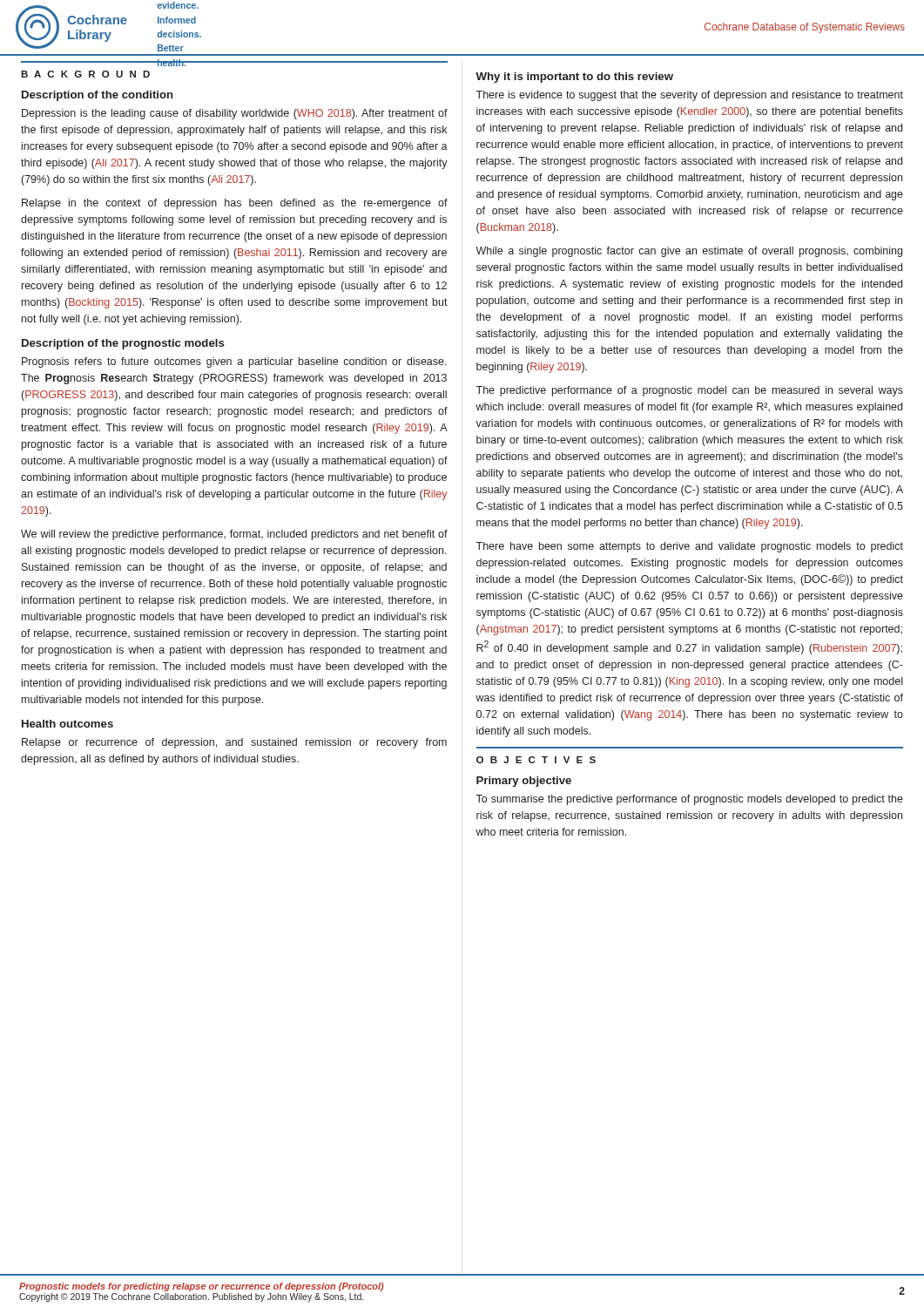Navigate to the text starting "There have been some attempts to derive"
924x1307 pixels.
coord(690,639)
